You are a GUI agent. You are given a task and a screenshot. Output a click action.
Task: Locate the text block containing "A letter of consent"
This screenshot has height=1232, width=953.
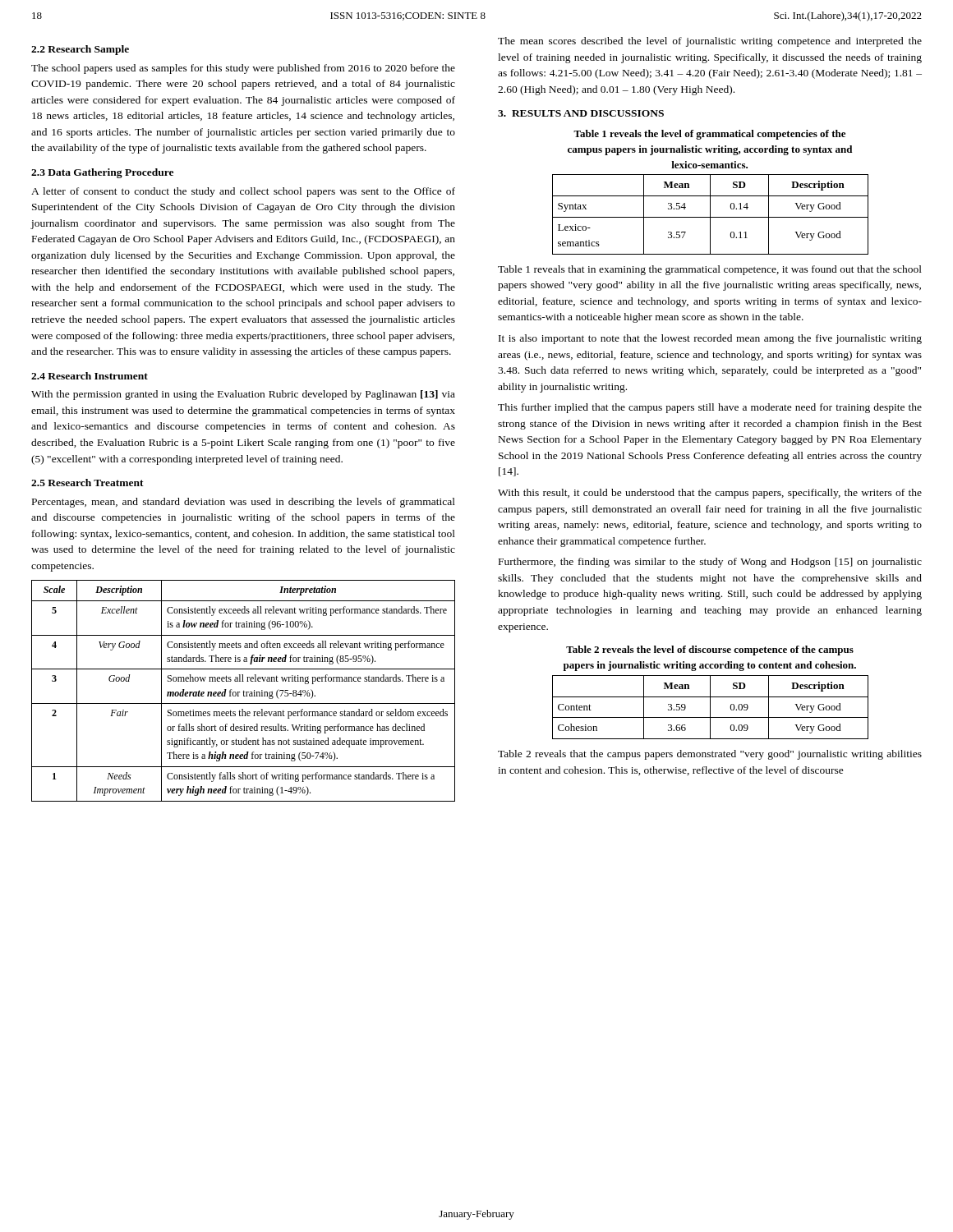coord(243,271)
